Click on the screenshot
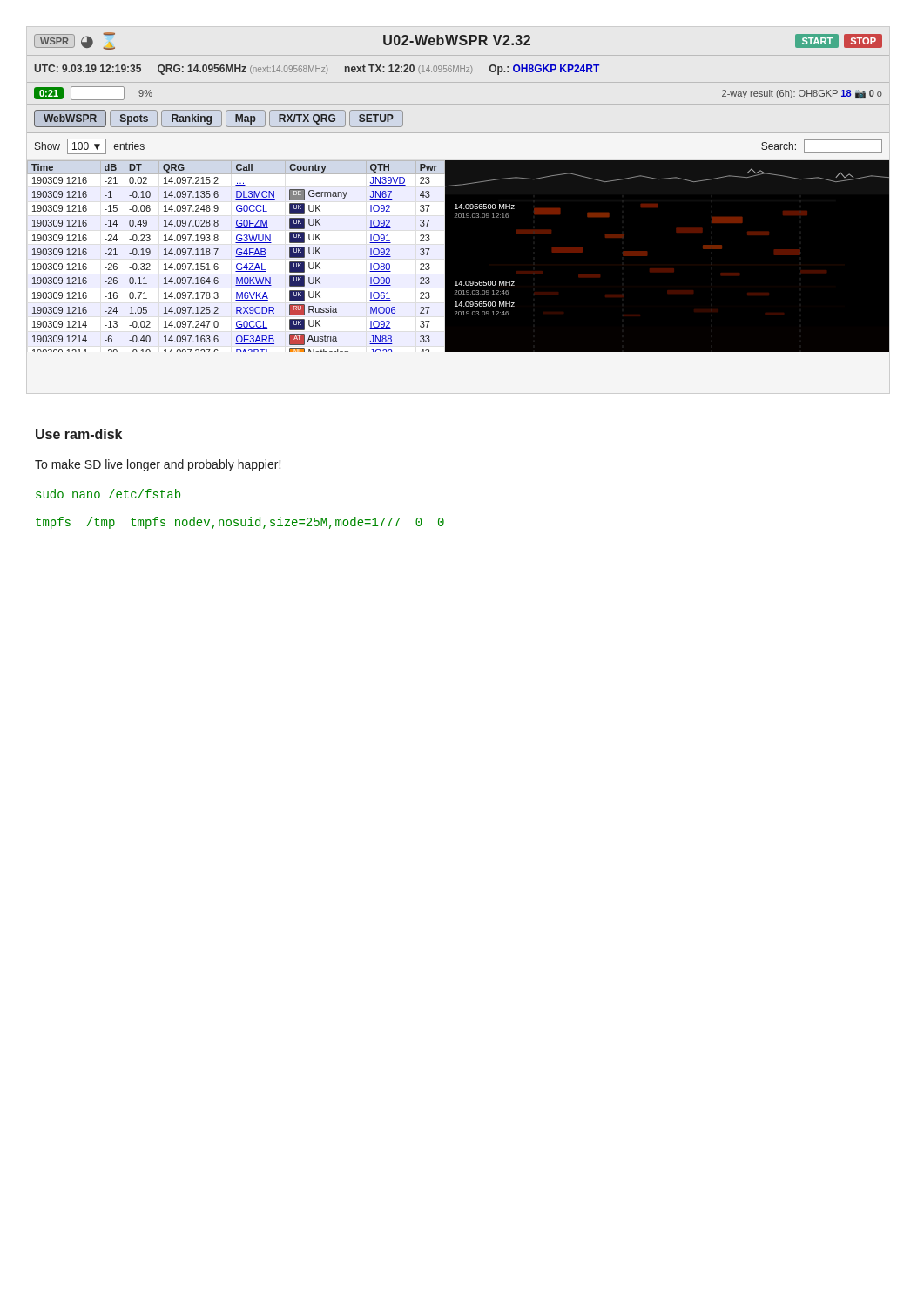Viewport: 924px width, 1307px height. [458, 210]
